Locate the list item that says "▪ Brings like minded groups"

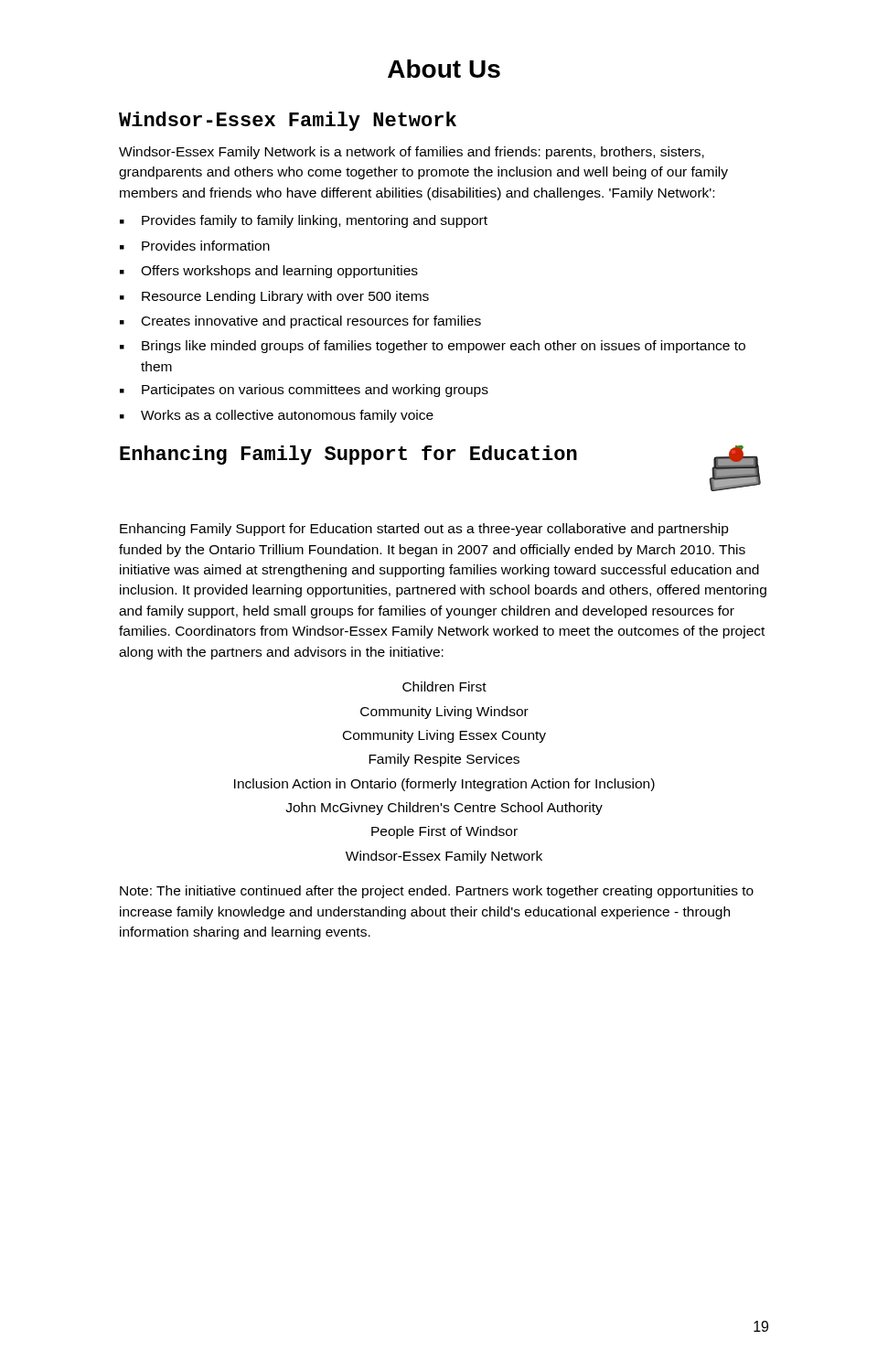(444, 357)
